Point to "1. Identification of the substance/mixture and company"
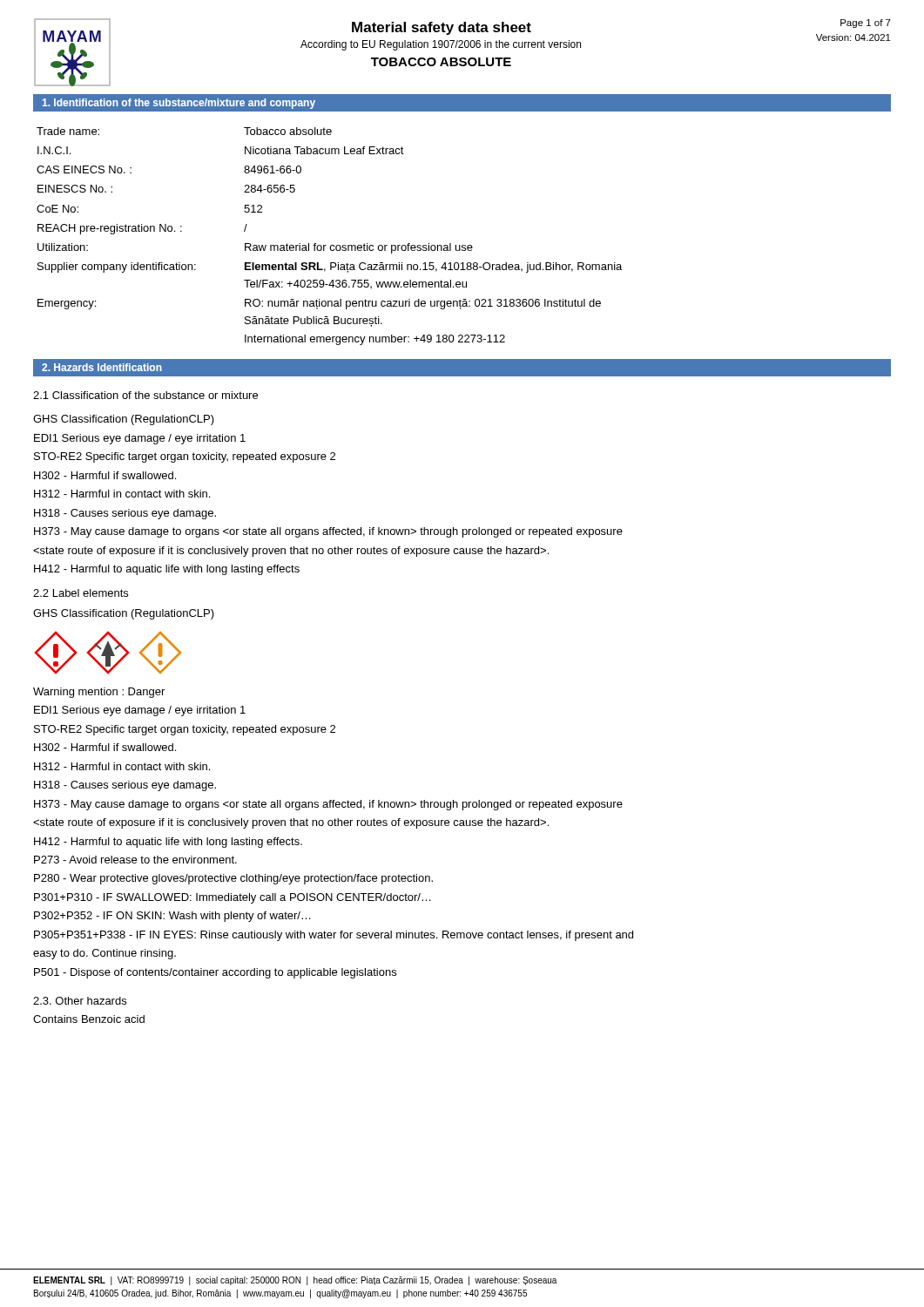The height and width of the screenshot is (1307, 924). tap(179, 103)
